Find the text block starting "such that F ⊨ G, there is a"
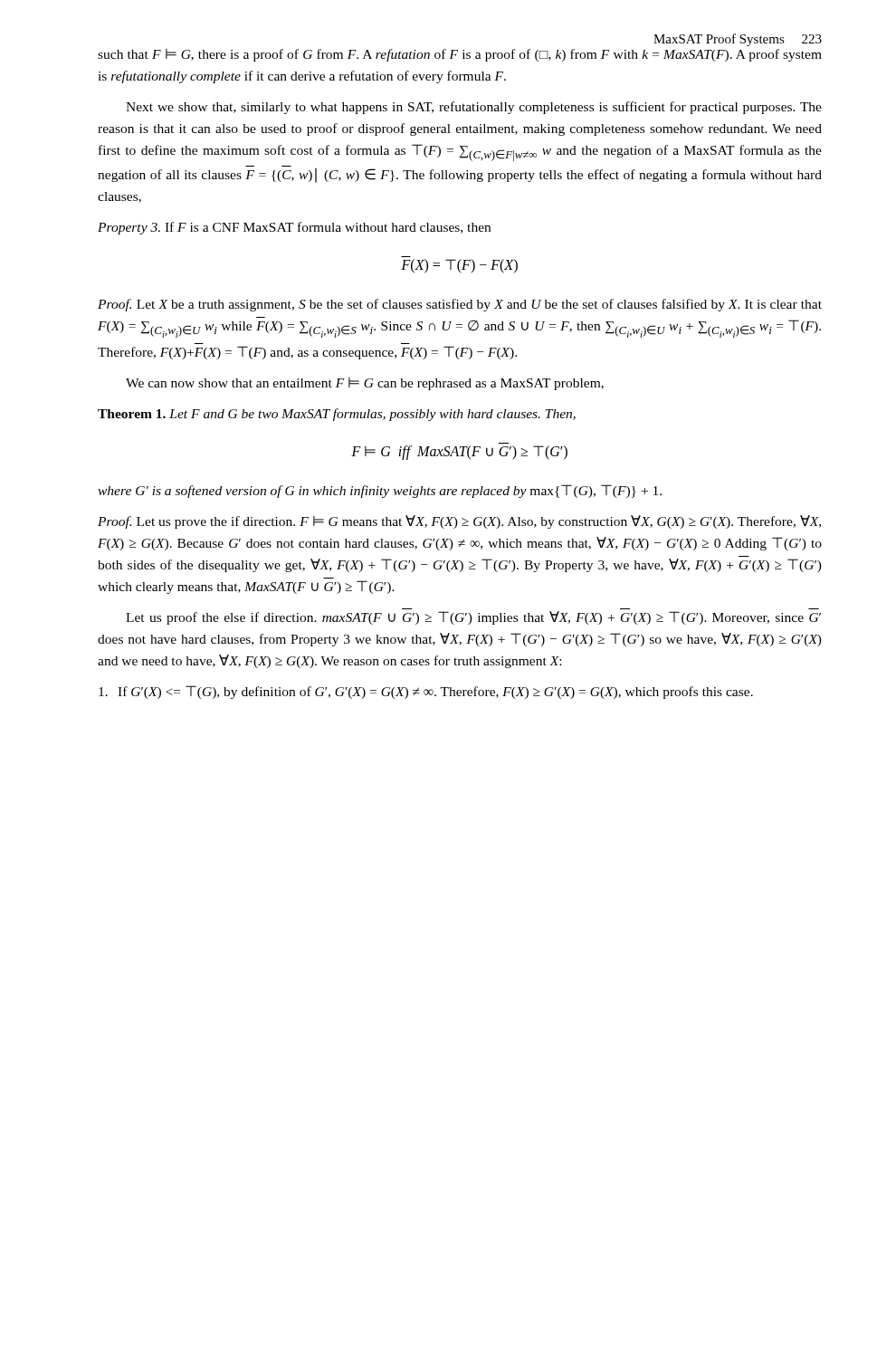Screen dimensions: 1358x896 pyautogui.click(x=460, y=65)
